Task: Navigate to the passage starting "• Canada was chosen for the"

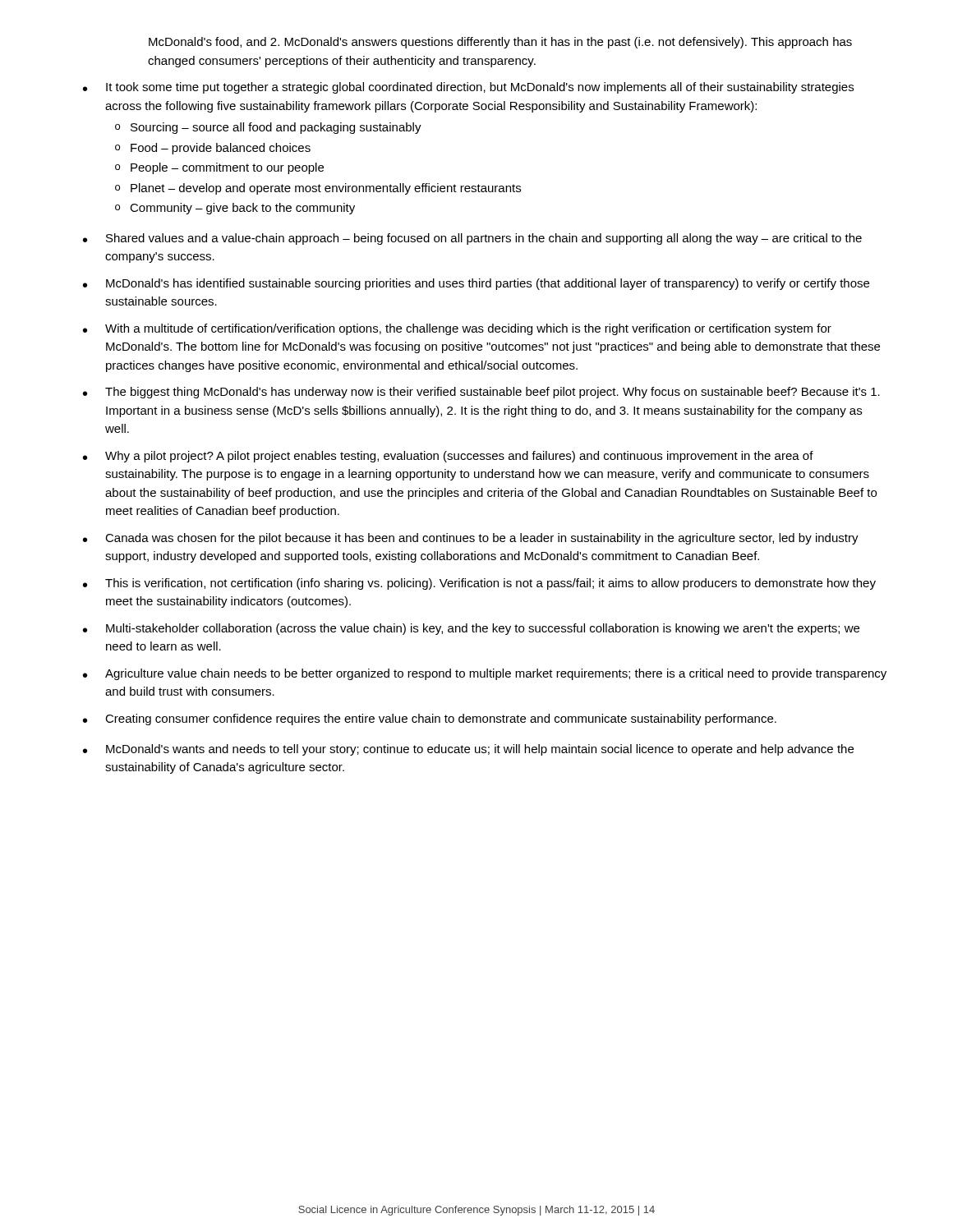Action: click(485, 547)
